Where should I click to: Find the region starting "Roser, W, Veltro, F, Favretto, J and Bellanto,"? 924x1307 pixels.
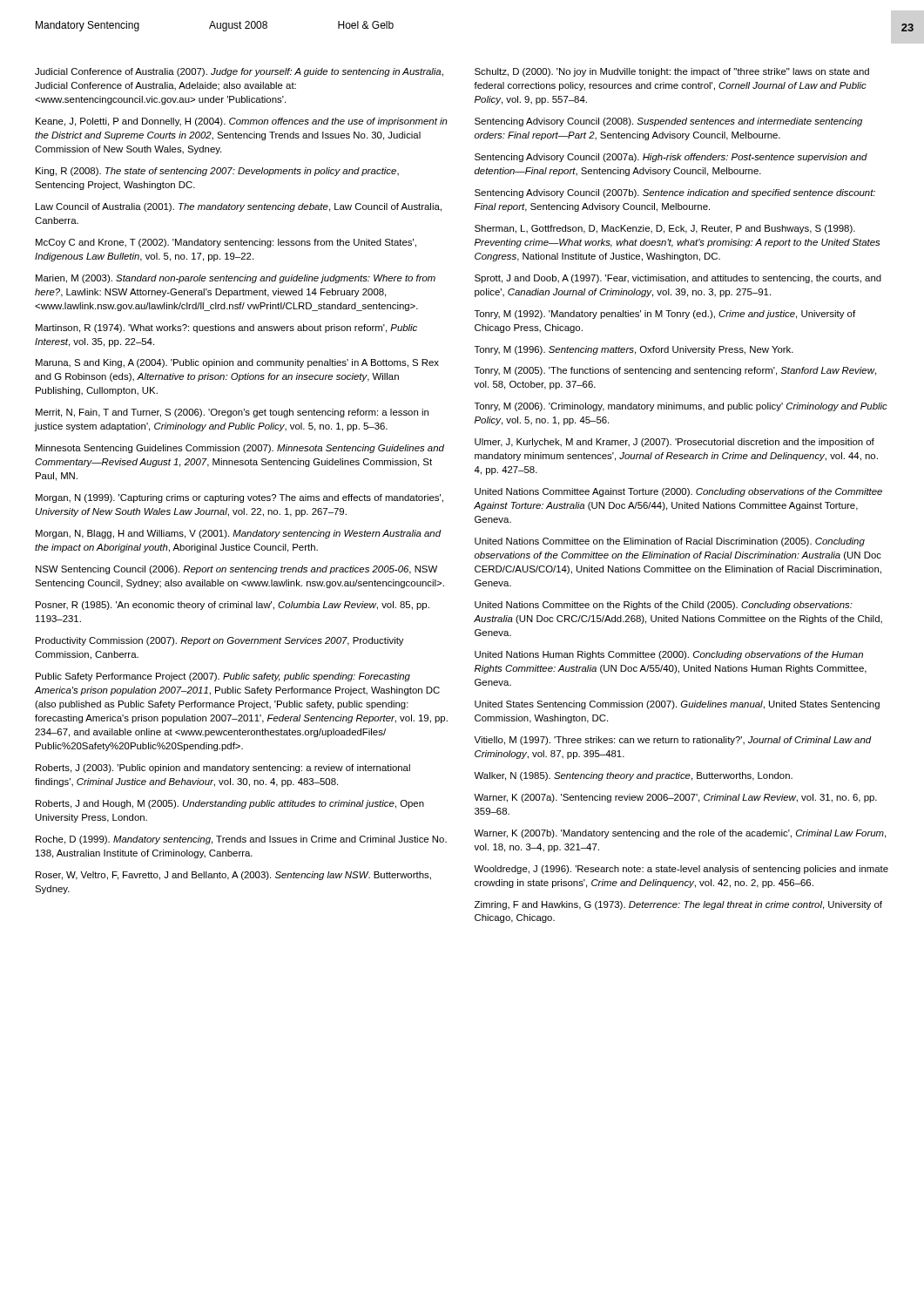(x=233, y=881)
